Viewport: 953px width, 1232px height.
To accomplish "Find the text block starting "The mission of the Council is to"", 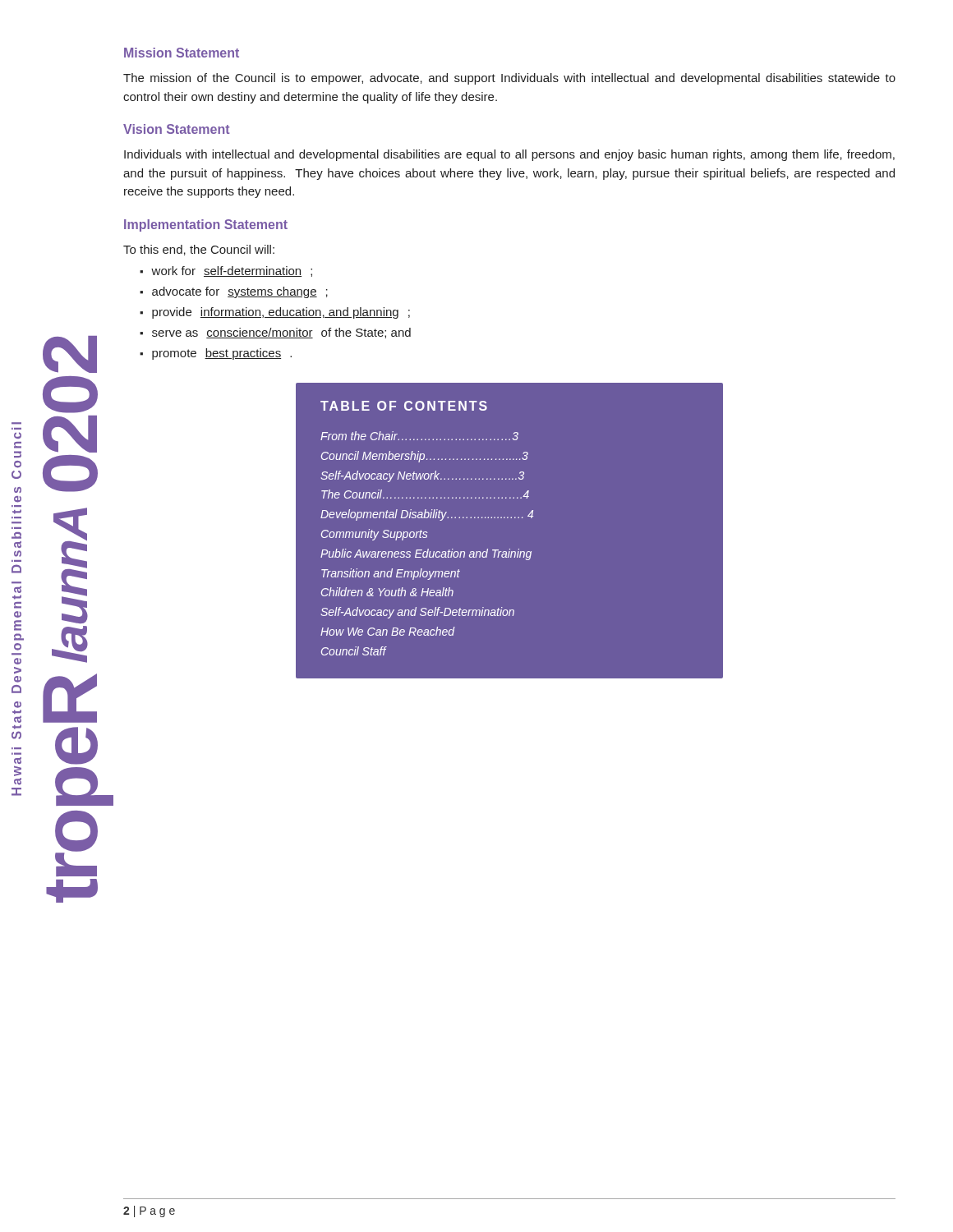I will [x=509, y=87].
